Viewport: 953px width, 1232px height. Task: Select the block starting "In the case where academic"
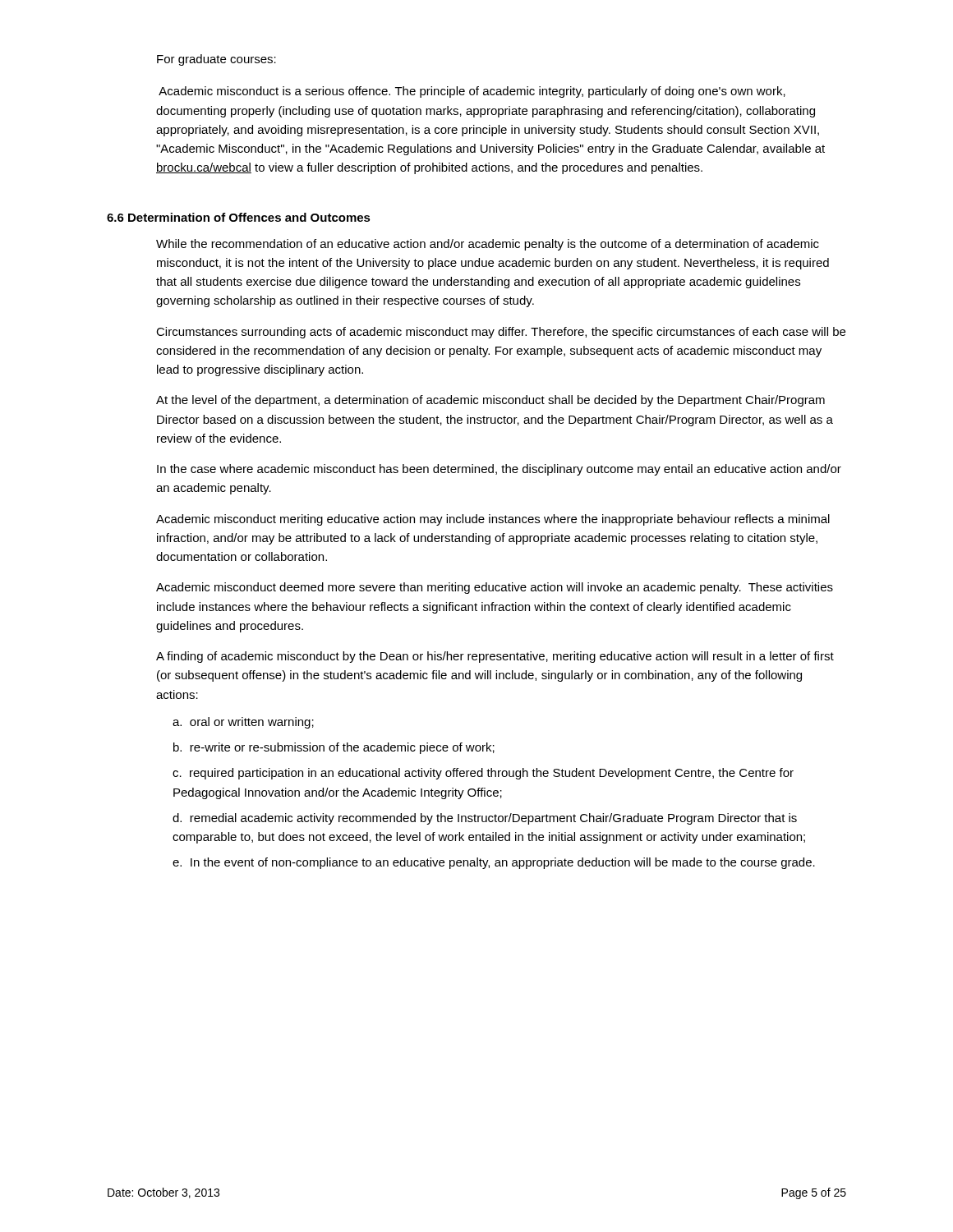pyautogui.click(x=501, y=478)
